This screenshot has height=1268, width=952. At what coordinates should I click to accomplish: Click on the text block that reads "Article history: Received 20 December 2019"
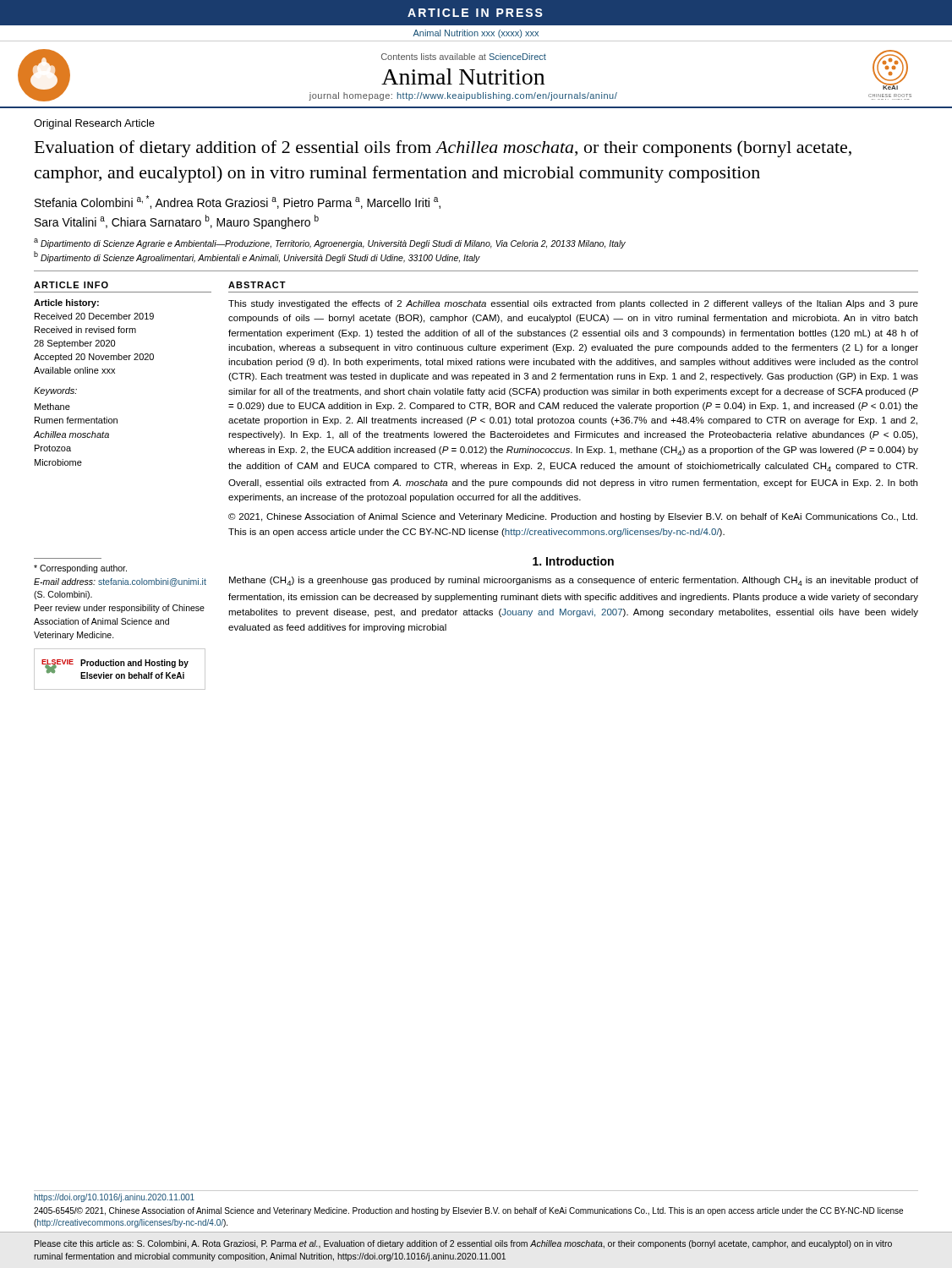click(94, 336)
